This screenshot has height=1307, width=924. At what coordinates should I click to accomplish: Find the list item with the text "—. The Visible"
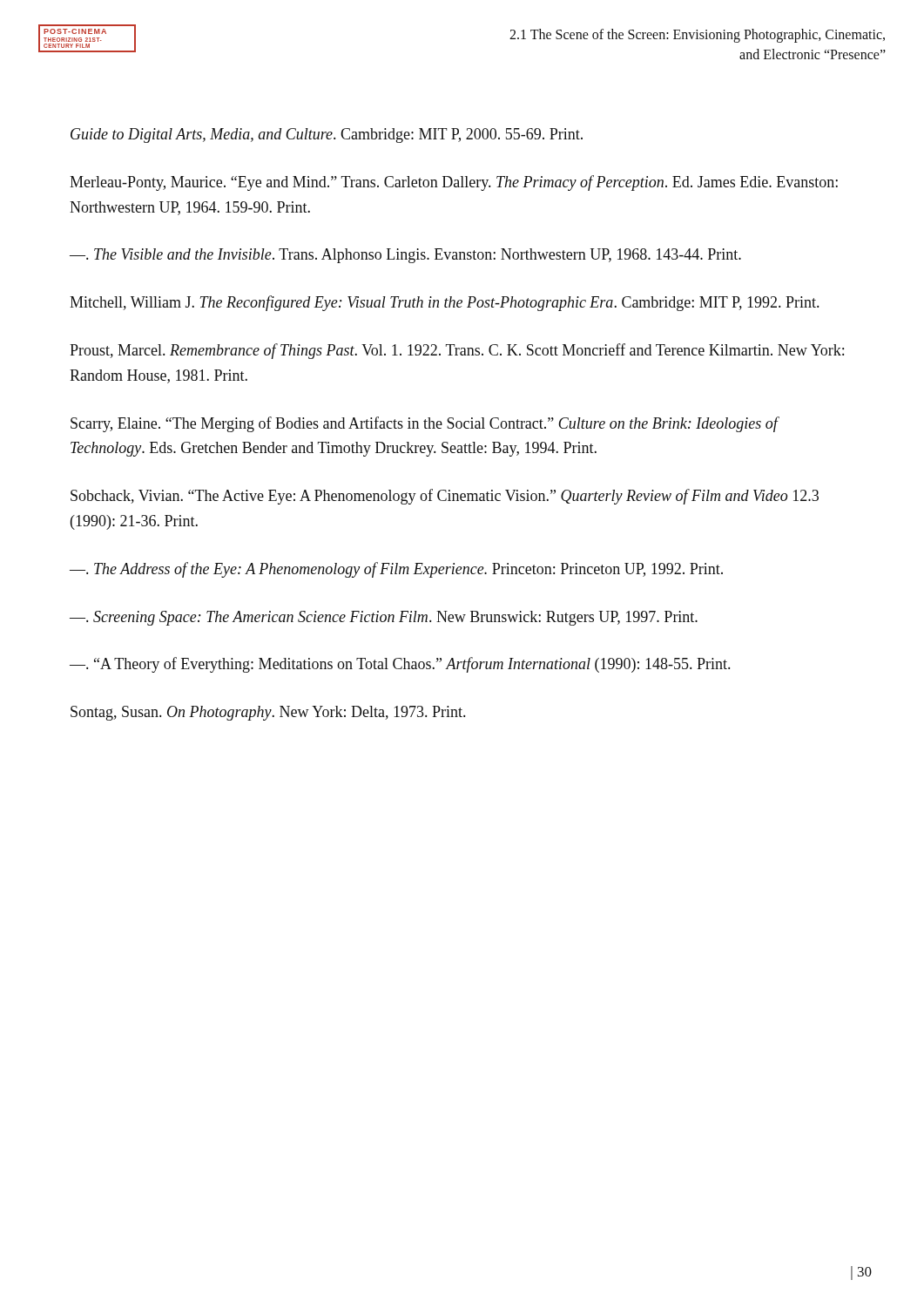pos(406,255)
